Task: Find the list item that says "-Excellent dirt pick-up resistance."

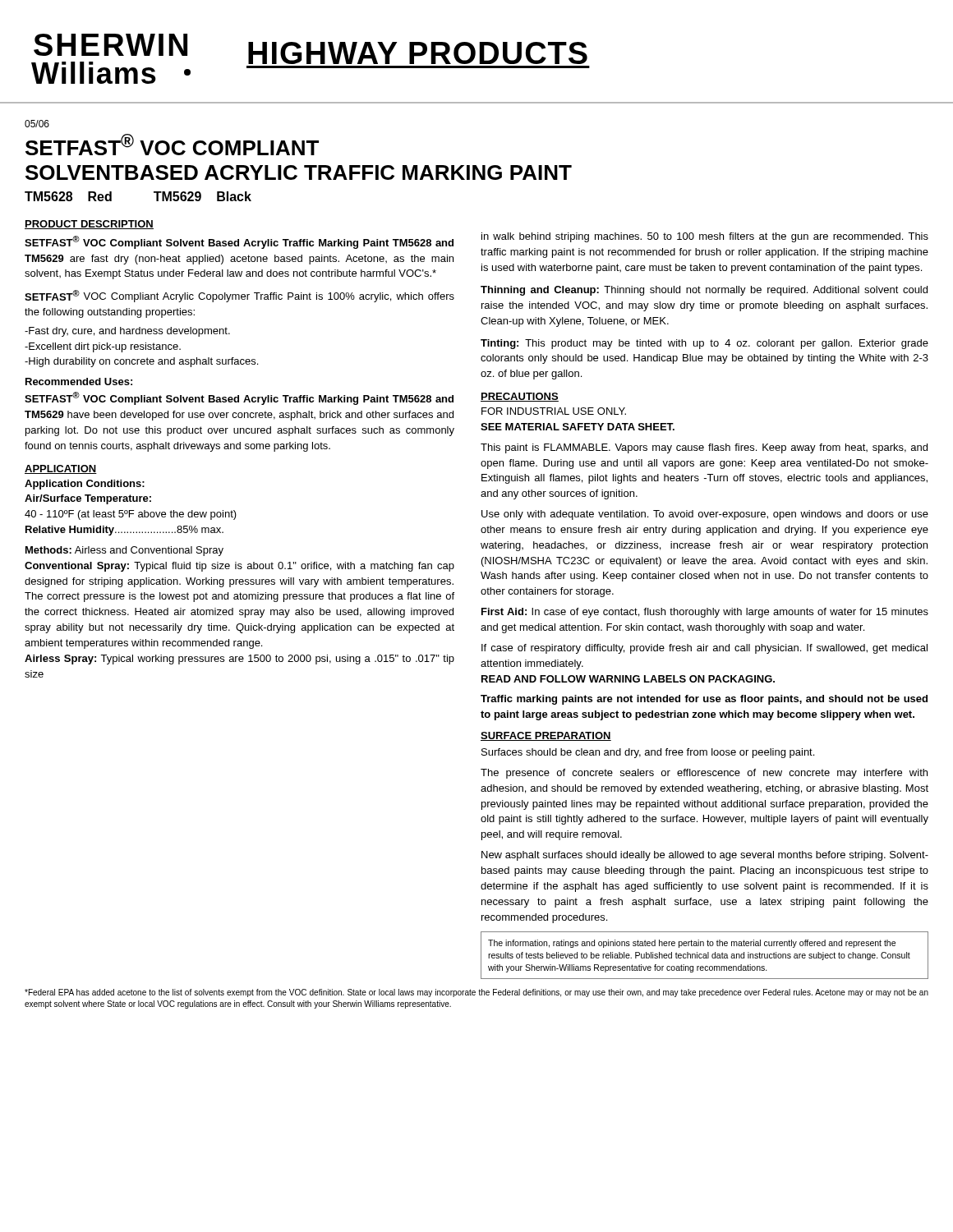Action: click(x=103, y=346)
